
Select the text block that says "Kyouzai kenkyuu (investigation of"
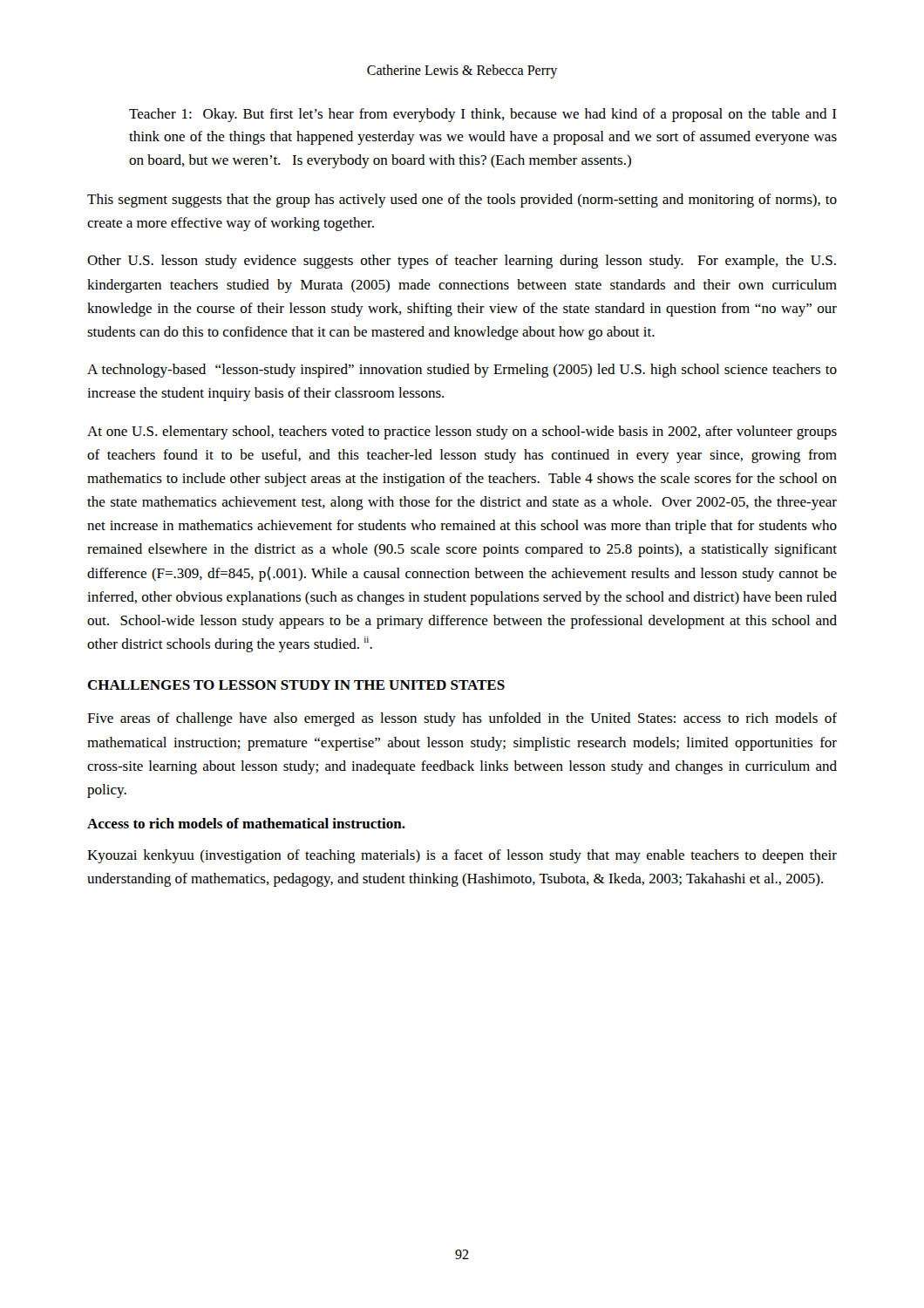(462, 867)
